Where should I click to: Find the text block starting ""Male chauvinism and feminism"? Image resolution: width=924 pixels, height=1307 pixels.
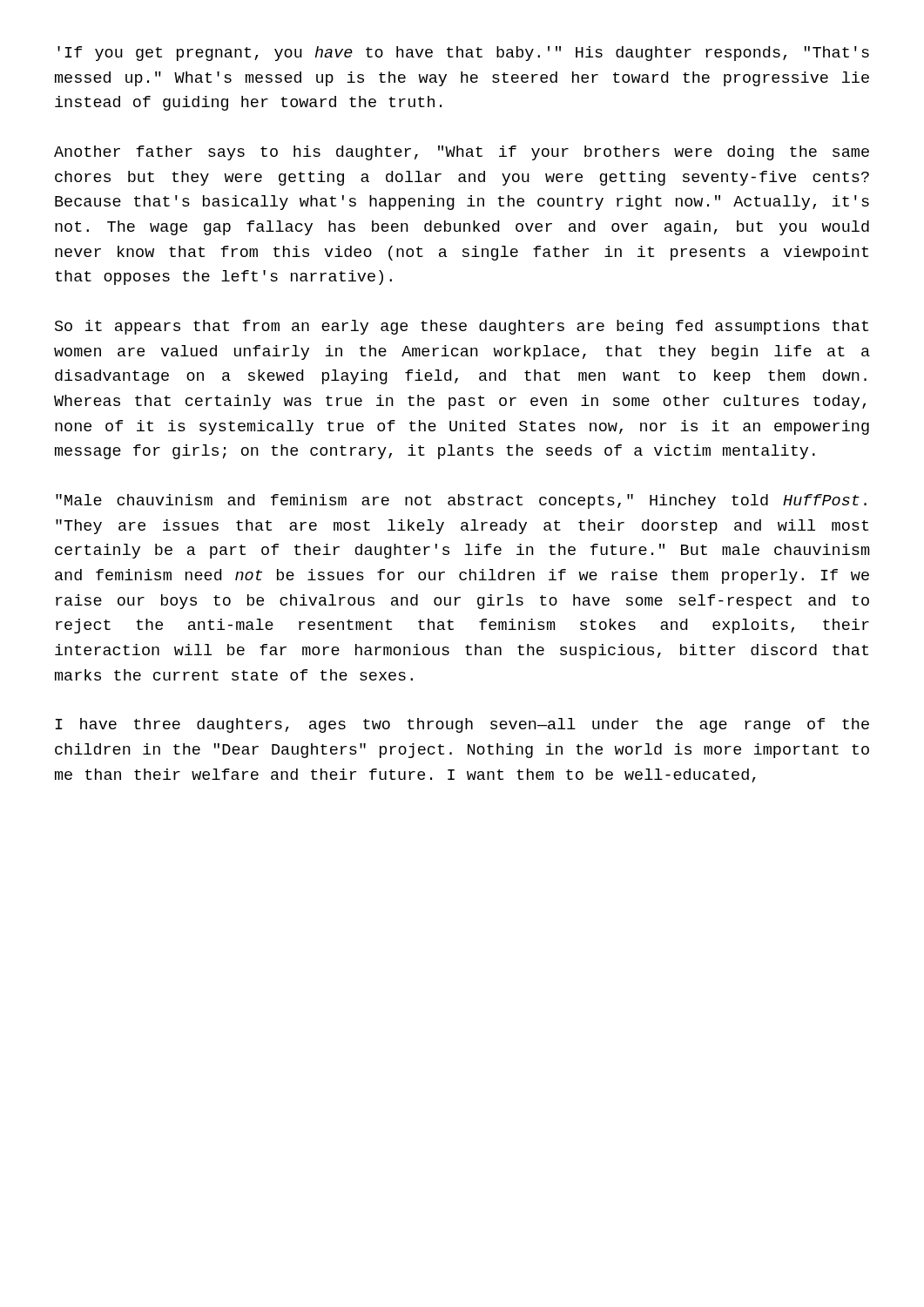462,589
